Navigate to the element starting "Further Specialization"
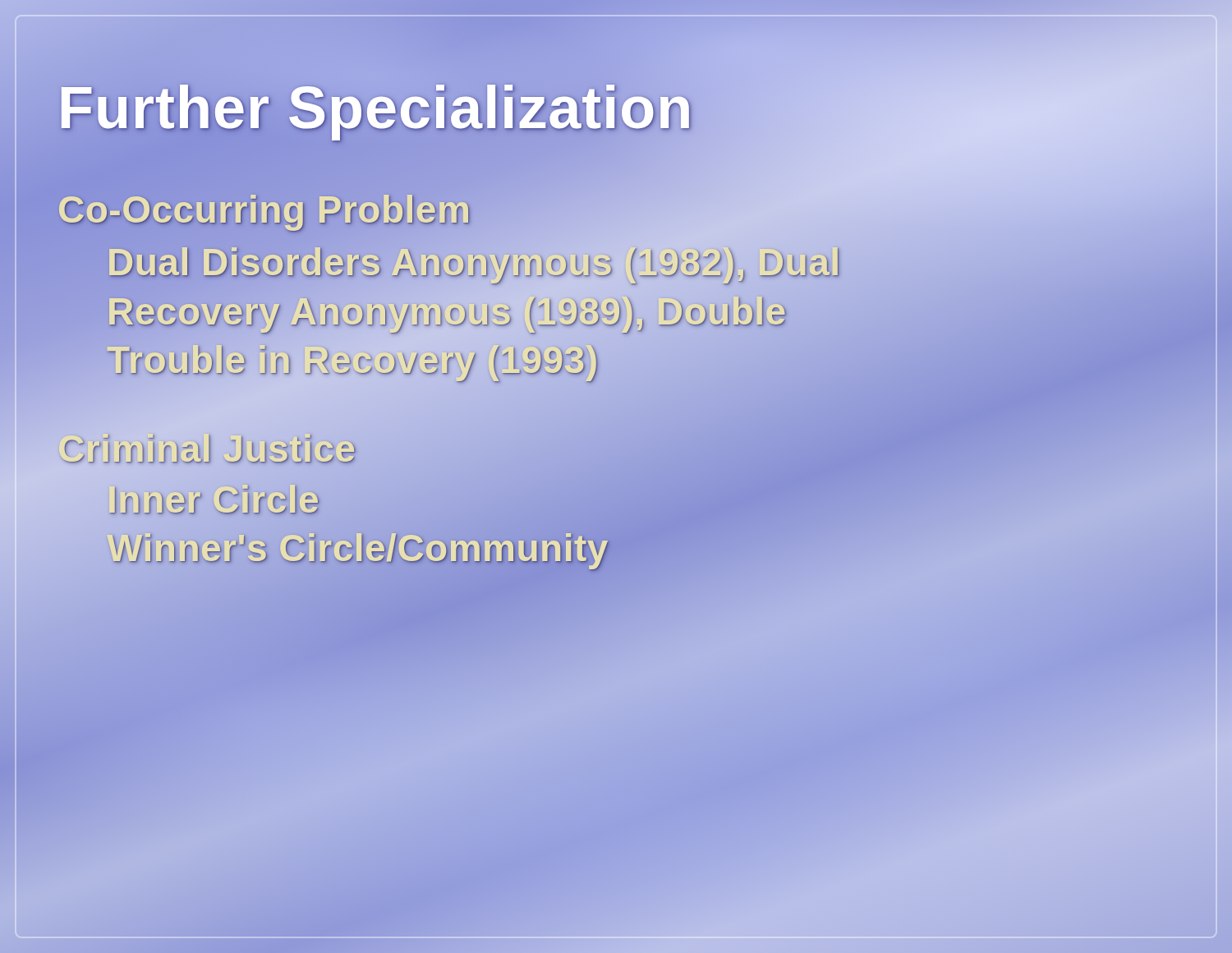Image resolution: width=1232 pixels, height=953 pixels. (375, 108)
